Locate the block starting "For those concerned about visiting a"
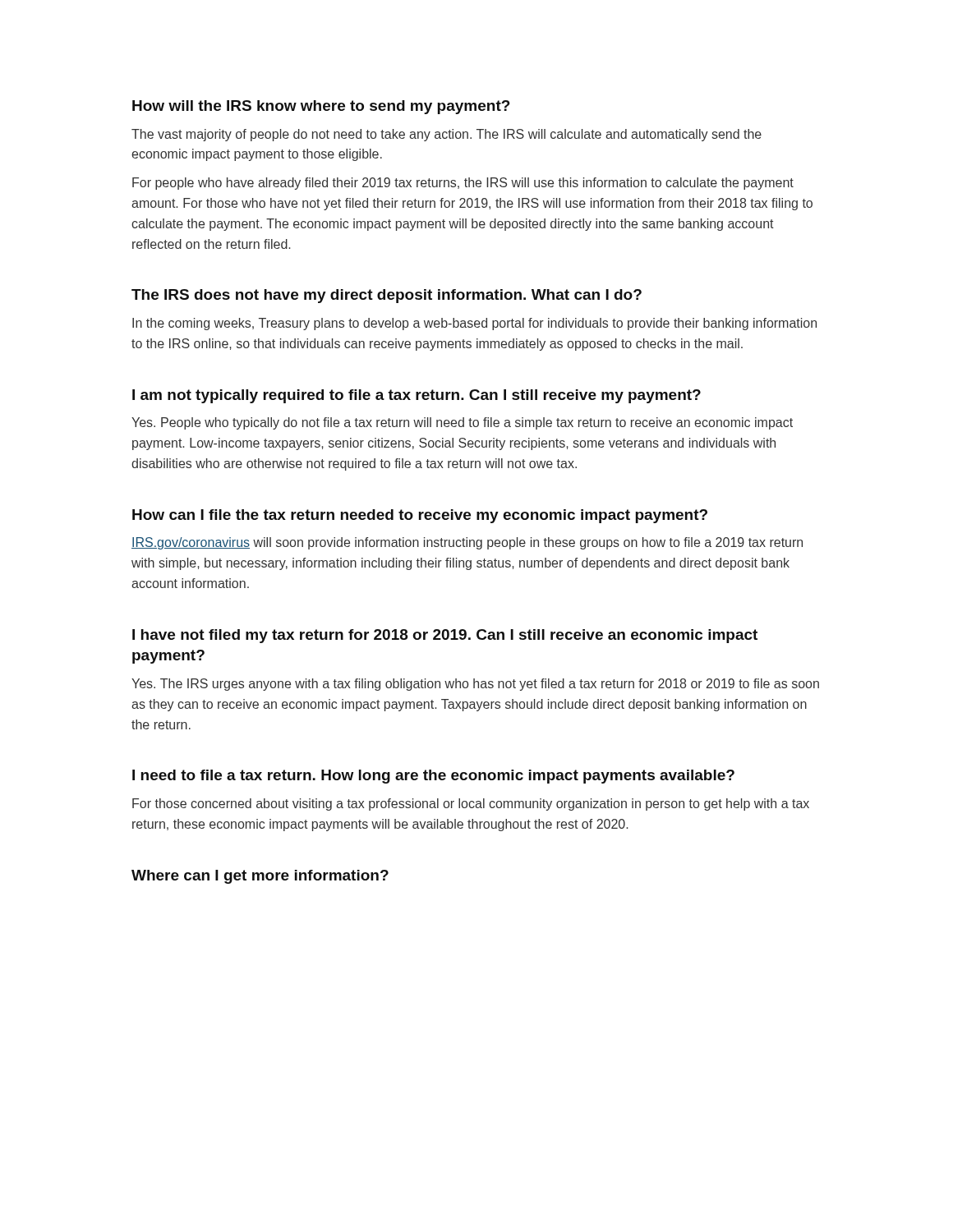This screenshot has width=953, height=1232. [x=470, y=814]
